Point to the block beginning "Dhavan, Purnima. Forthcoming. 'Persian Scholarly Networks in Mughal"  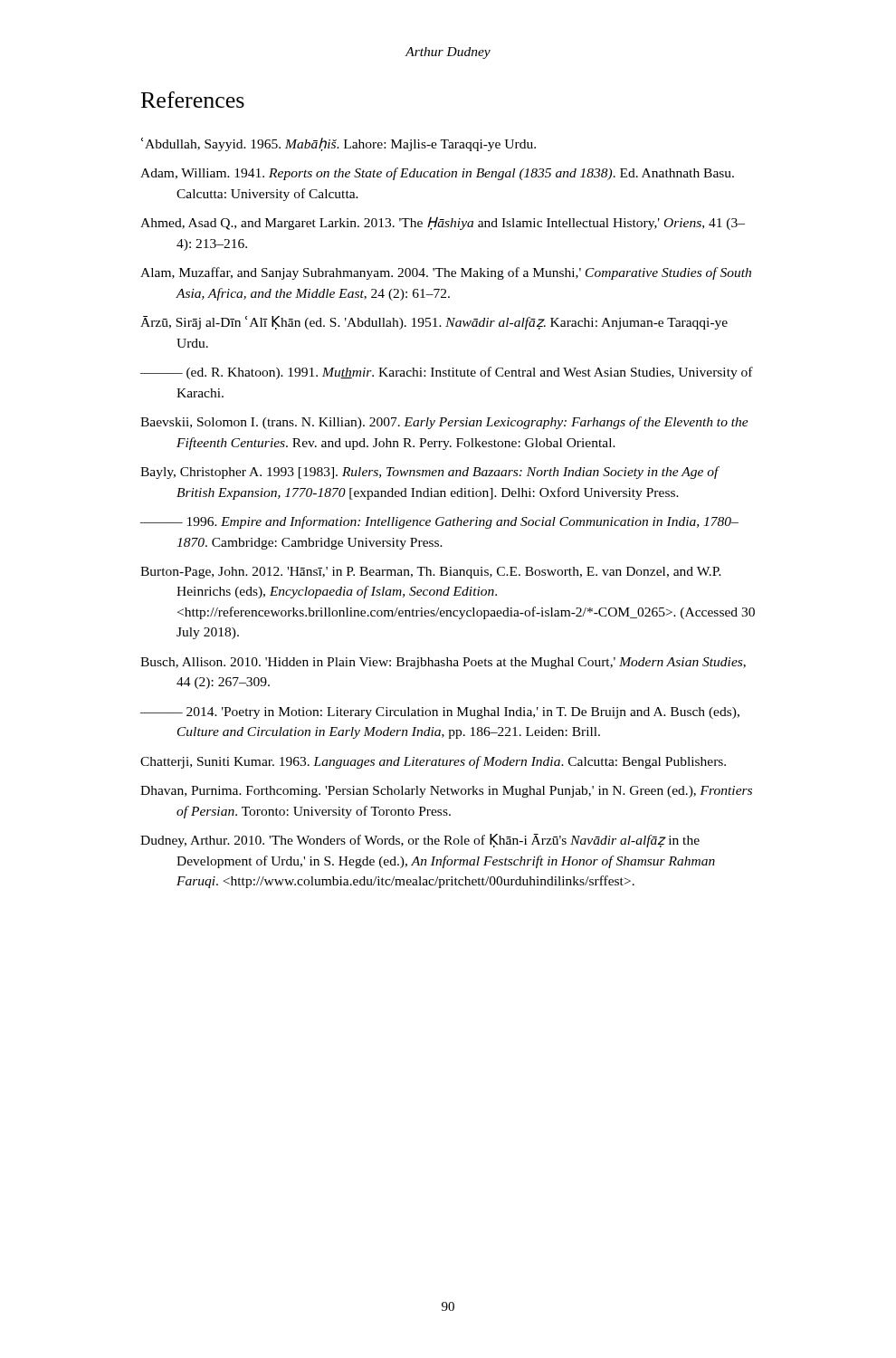(446, 800)
